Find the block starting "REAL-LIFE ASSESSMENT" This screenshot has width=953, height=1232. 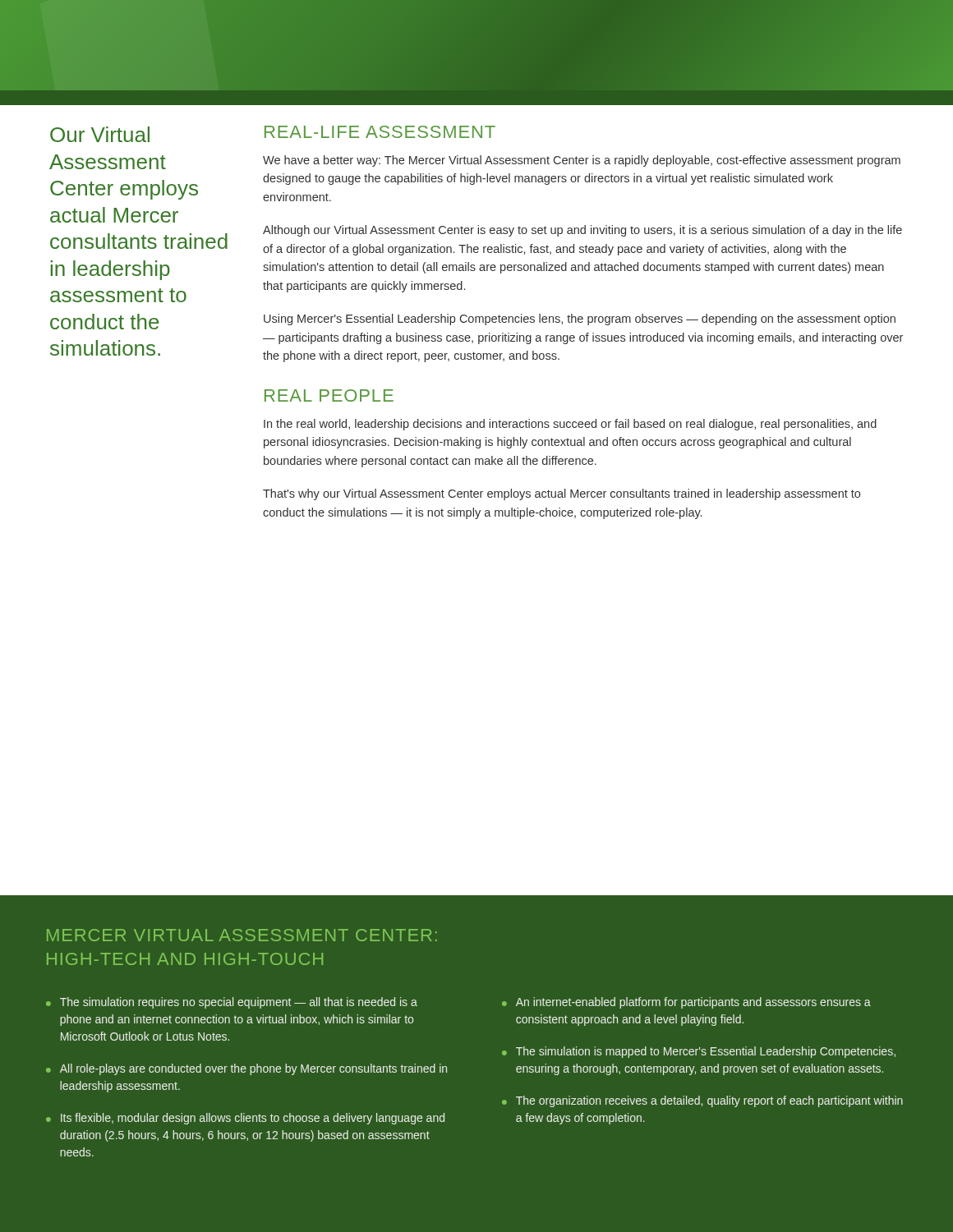(x=380, y=132)
